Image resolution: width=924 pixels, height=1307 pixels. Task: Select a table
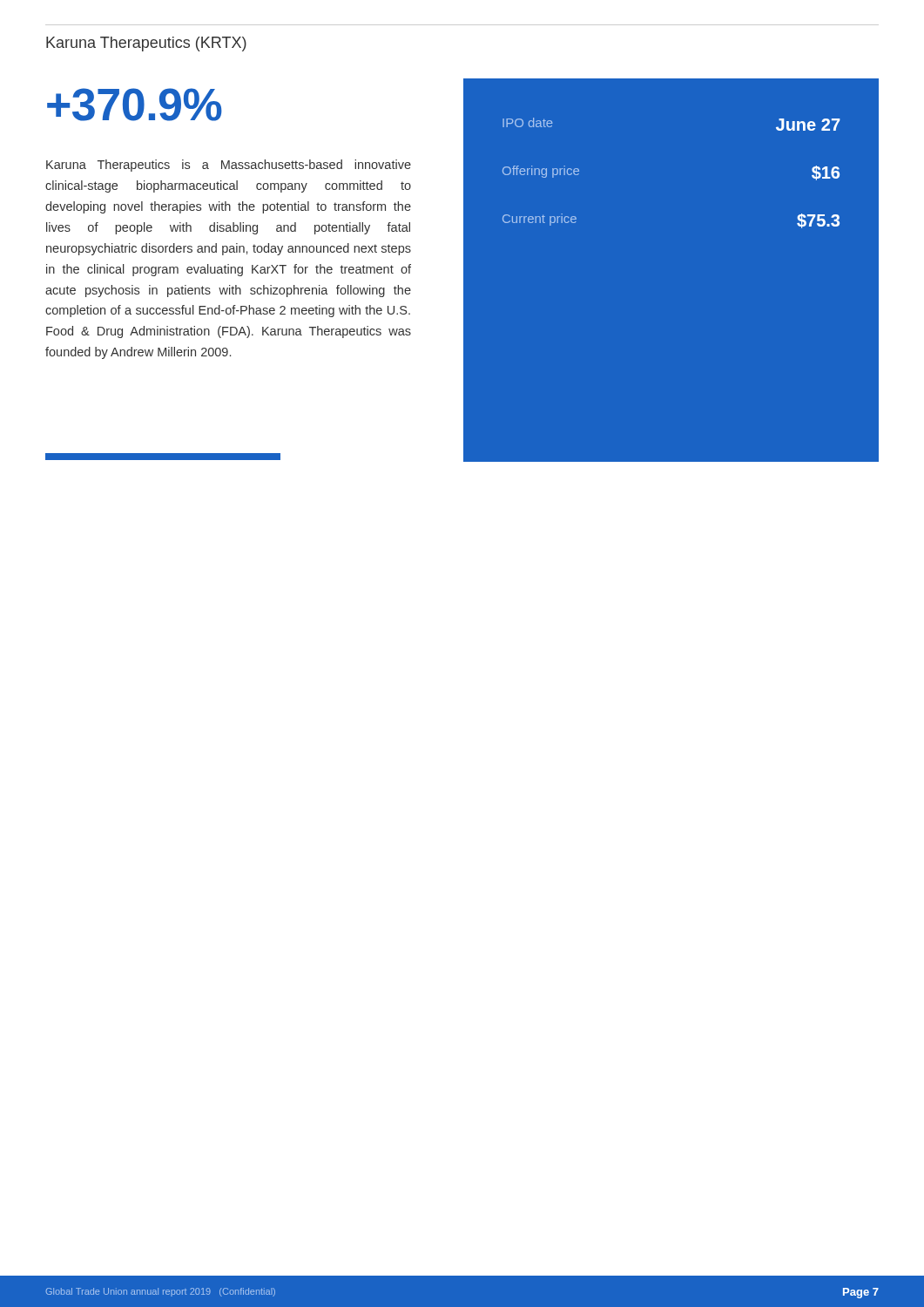point(671,270)
